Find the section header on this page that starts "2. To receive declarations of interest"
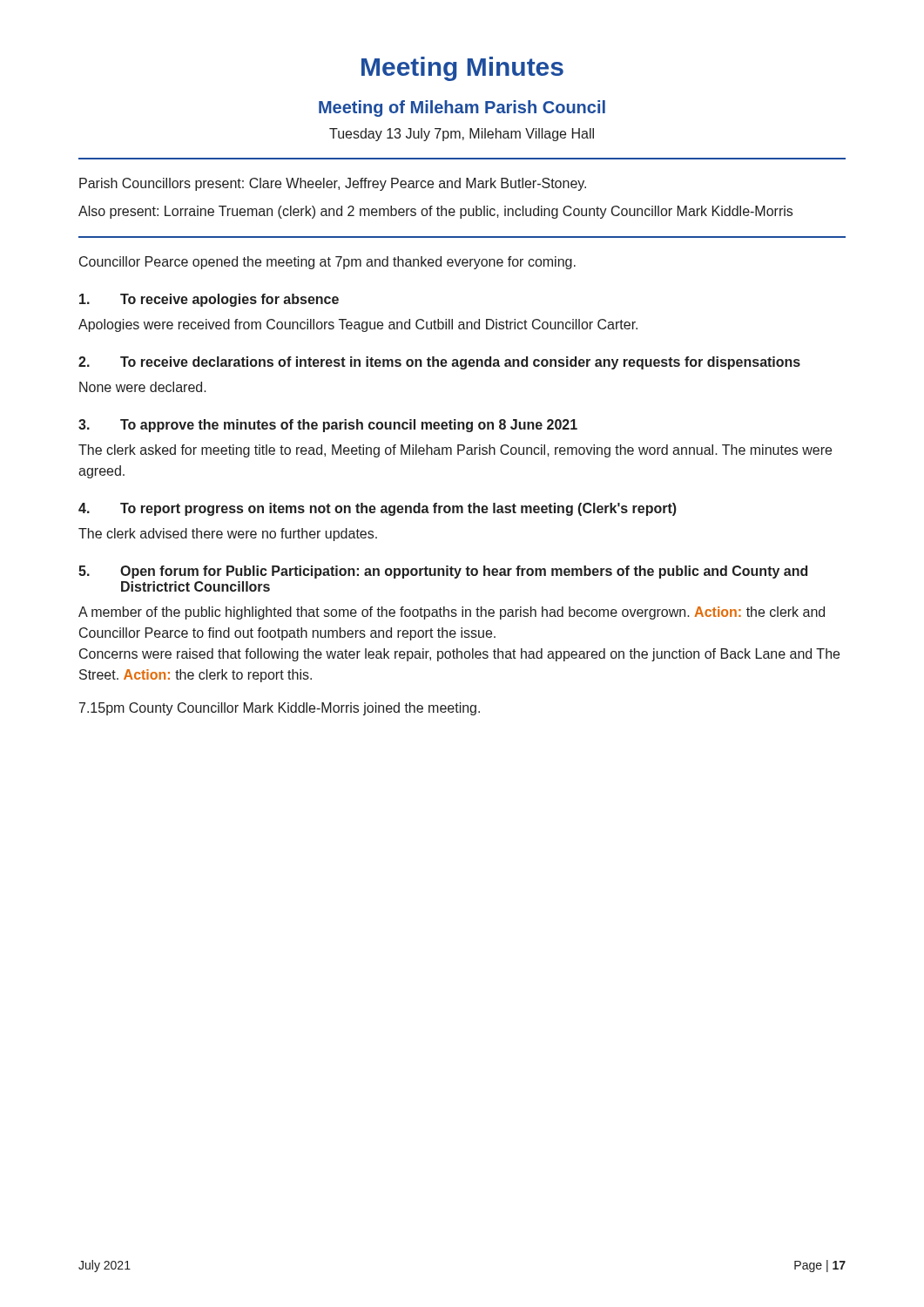924x1307 pixels. tap(462, 362)
